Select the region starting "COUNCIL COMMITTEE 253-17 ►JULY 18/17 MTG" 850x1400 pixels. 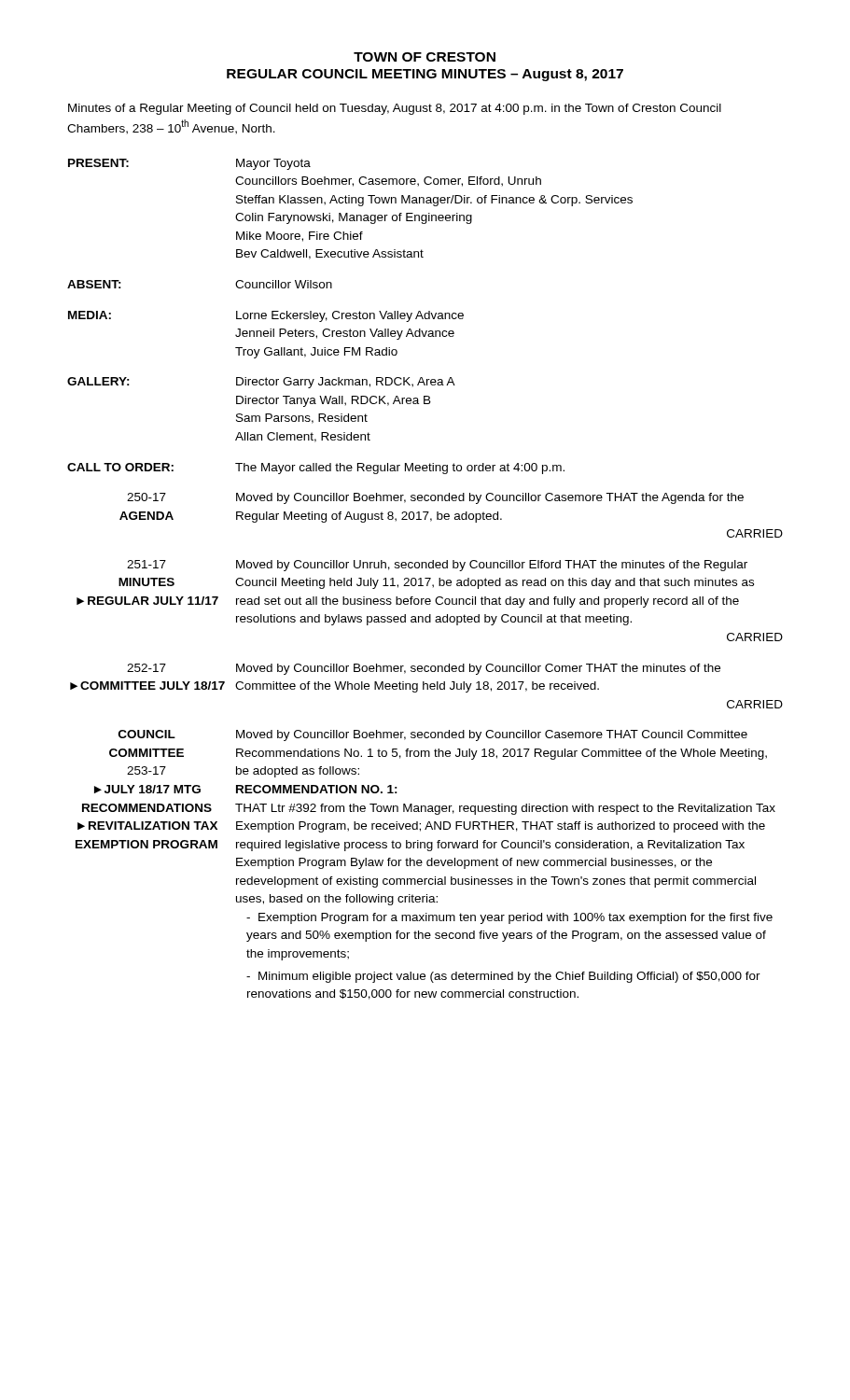[x=425, y=866]
